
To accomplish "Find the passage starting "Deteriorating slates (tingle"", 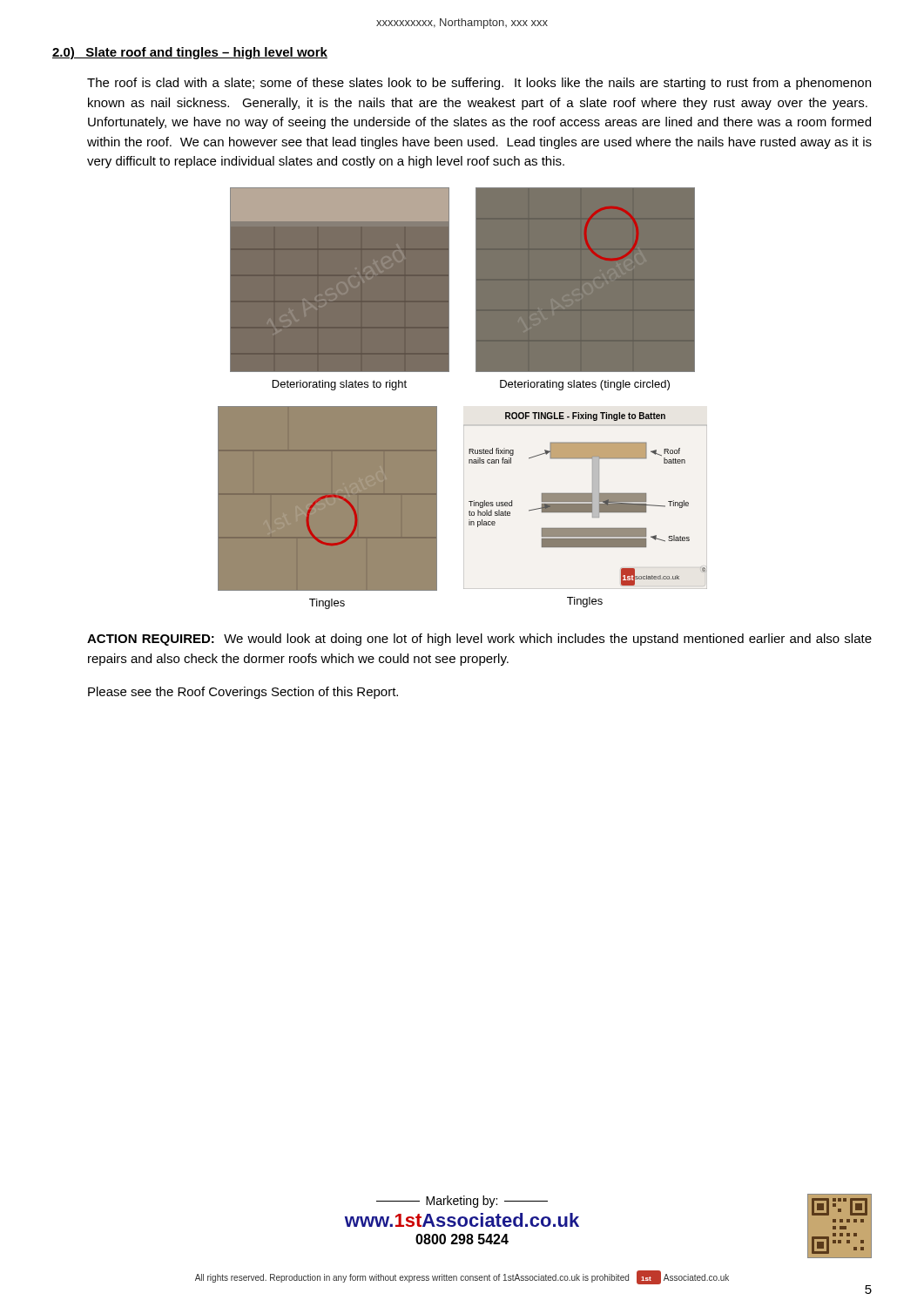I will (x=585, y=383).
